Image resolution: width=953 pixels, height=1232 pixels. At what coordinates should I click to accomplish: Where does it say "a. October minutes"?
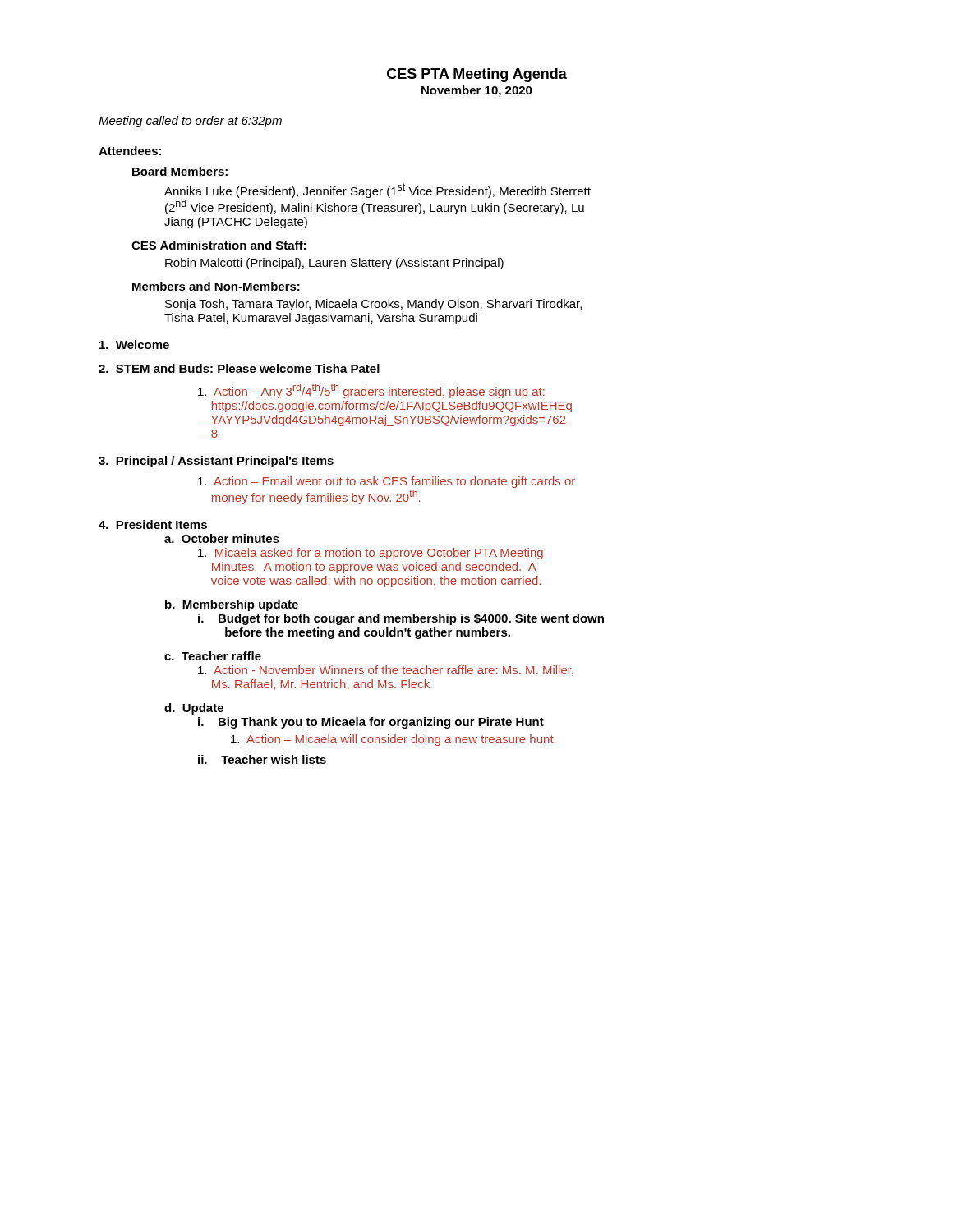click(222, 538)
